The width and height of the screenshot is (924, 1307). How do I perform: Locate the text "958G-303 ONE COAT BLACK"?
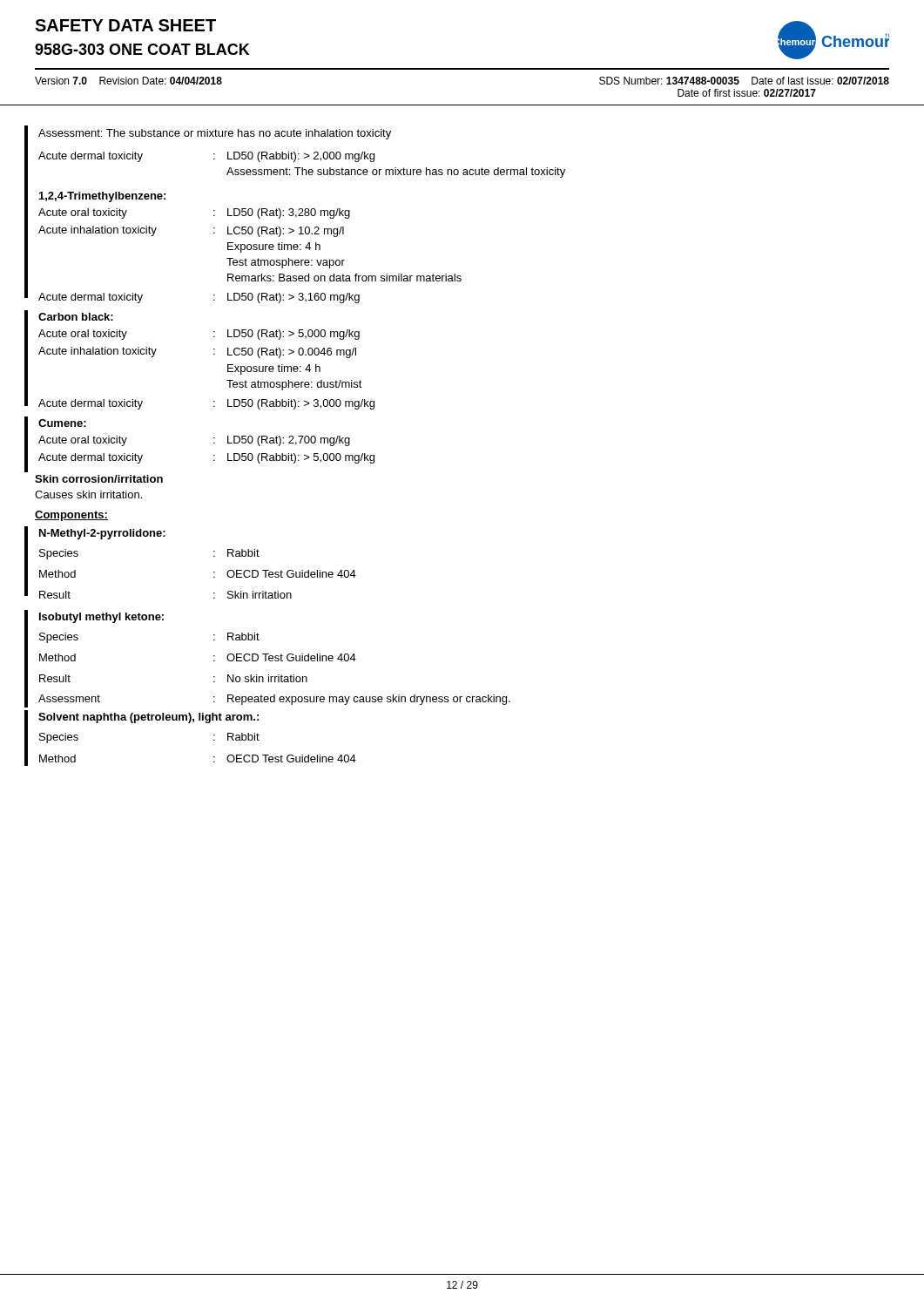tap(142, 50)
